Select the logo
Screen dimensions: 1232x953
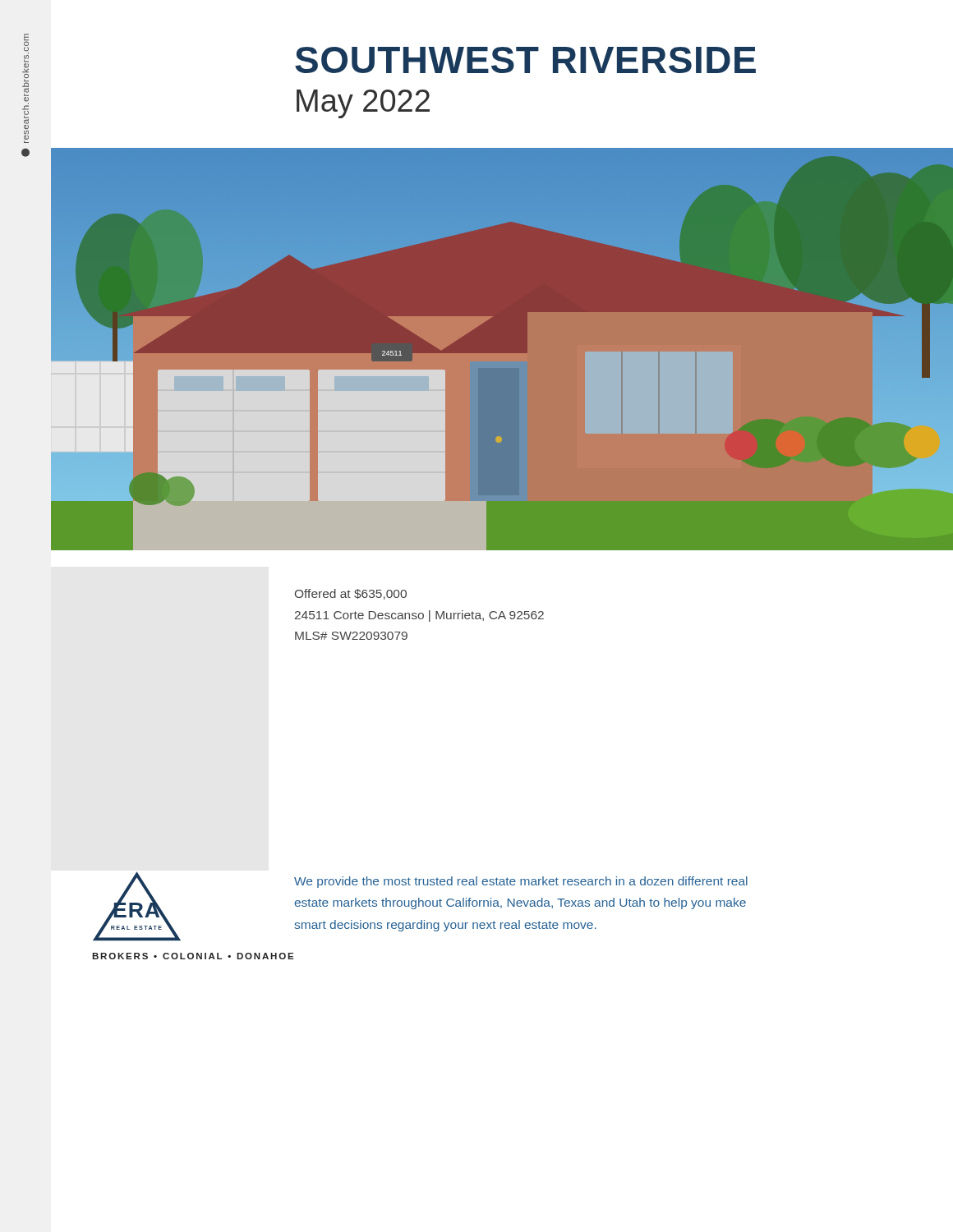tap(174, 909)
